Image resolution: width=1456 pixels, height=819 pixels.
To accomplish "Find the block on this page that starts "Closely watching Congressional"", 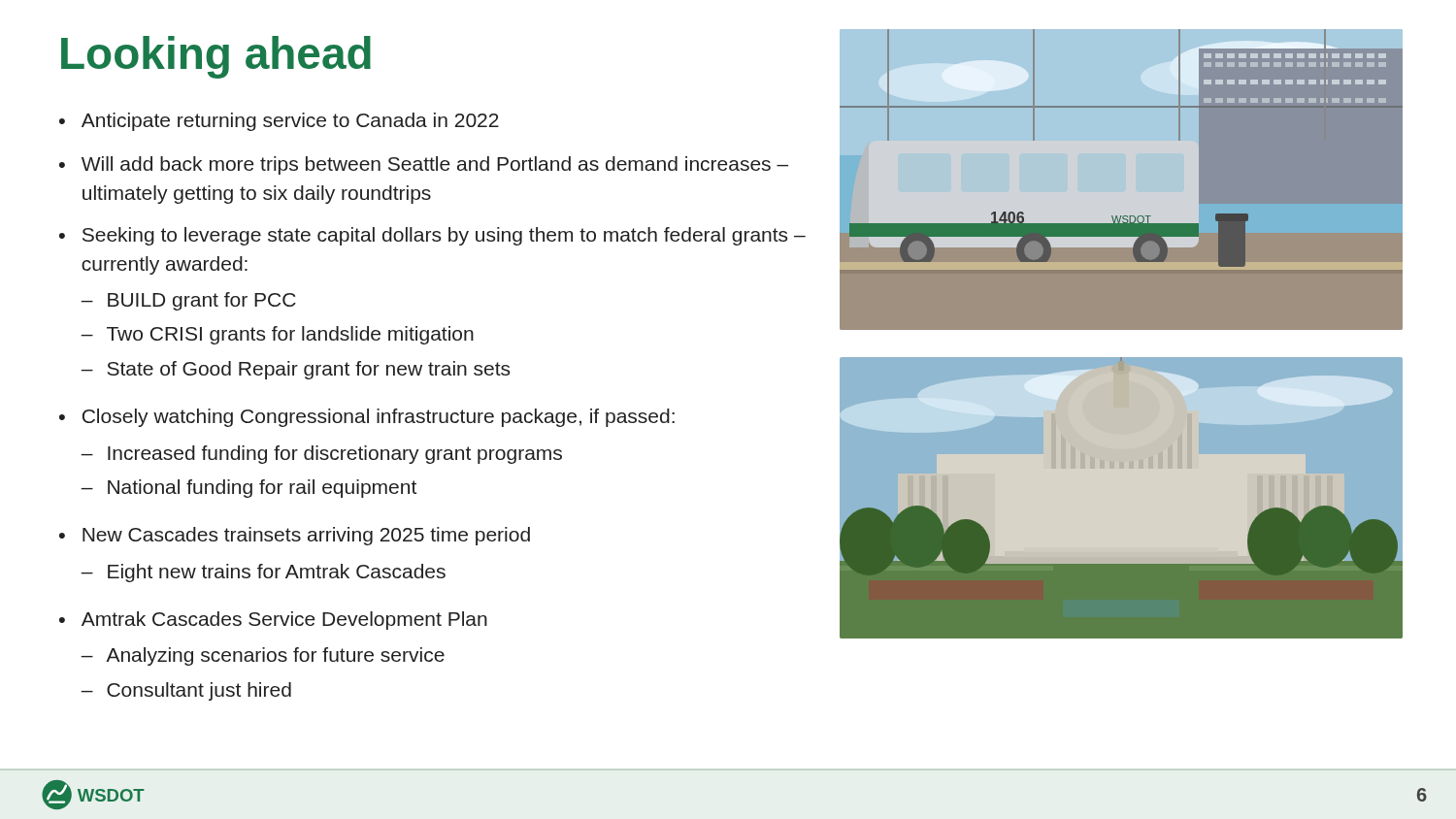I will click(448, 454).
